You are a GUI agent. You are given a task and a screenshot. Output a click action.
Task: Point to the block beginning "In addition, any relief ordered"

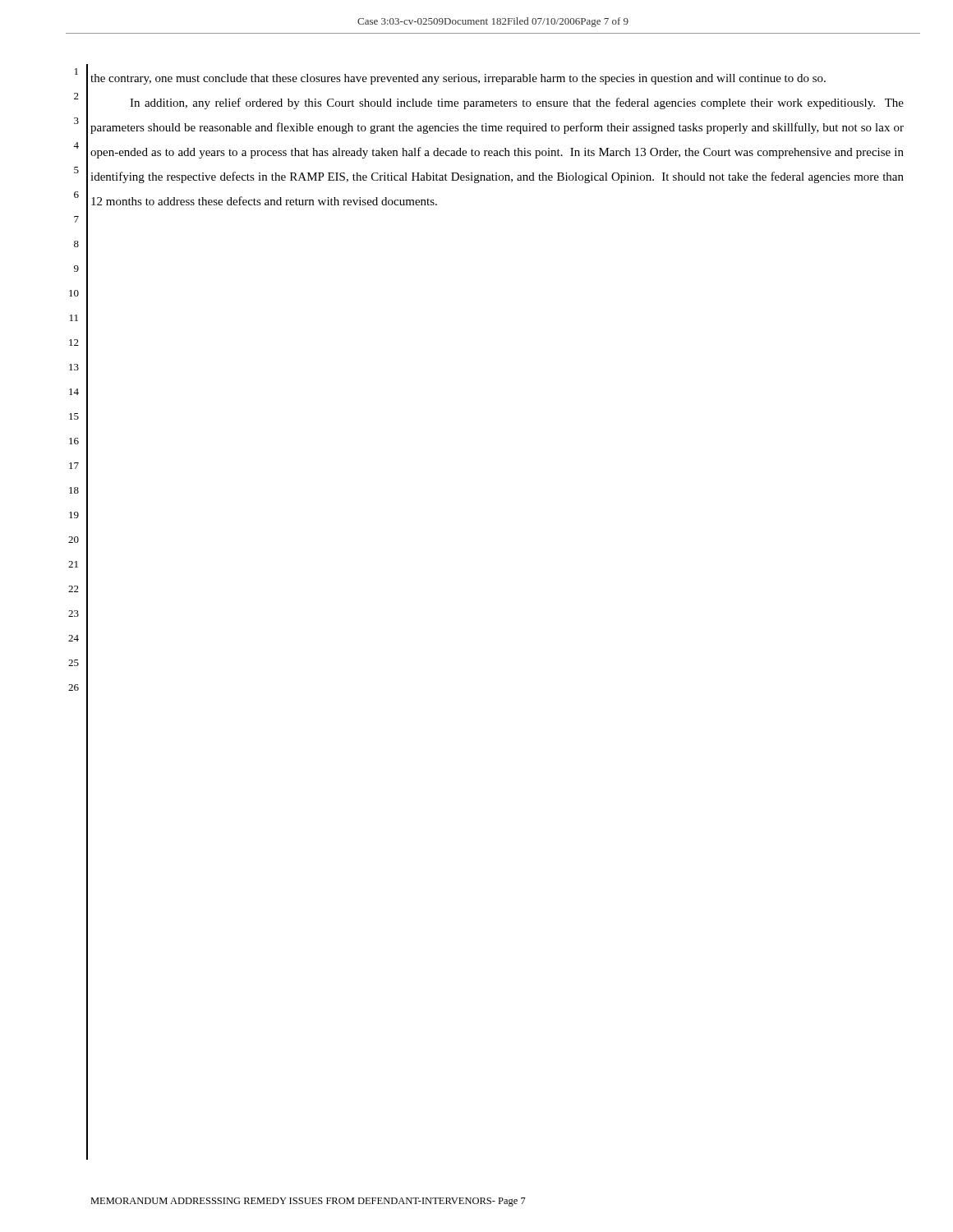click(497, 152)
